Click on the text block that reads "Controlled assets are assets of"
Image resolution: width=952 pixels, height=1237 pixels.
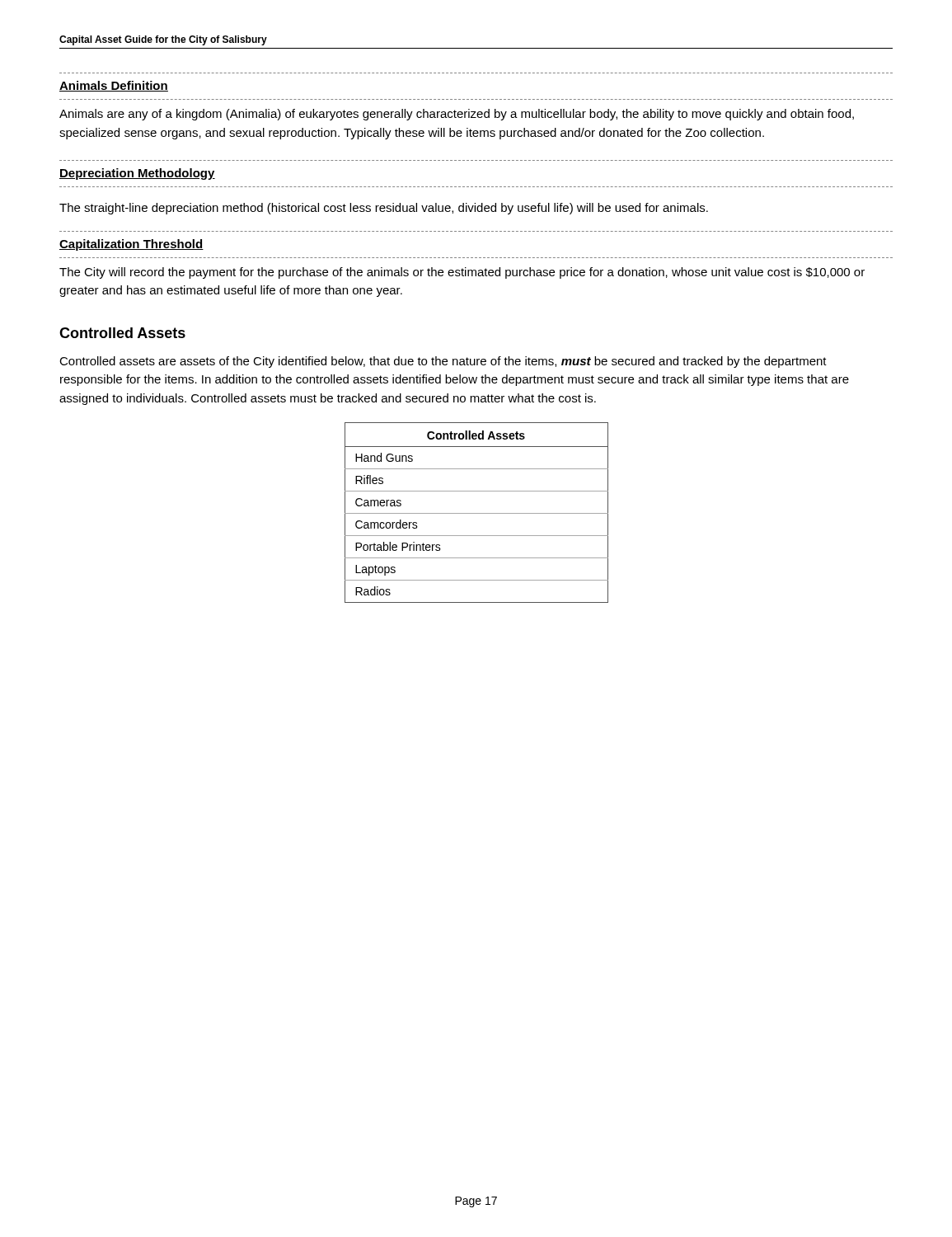click(x=454, y=379)
